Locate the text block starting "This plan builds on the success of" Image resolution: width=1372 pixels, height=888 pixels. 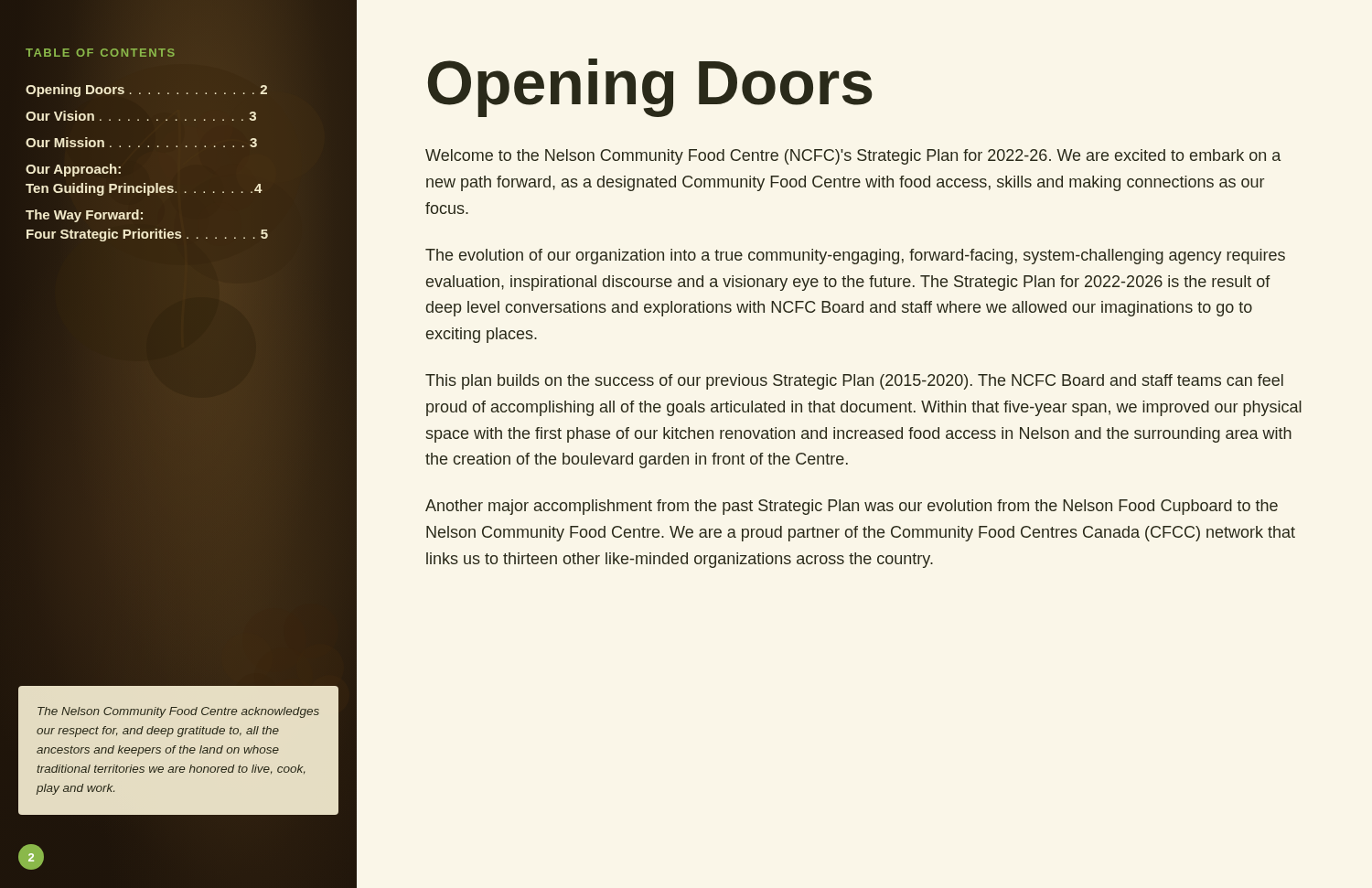pyautogui.click(x=864, y=420)
